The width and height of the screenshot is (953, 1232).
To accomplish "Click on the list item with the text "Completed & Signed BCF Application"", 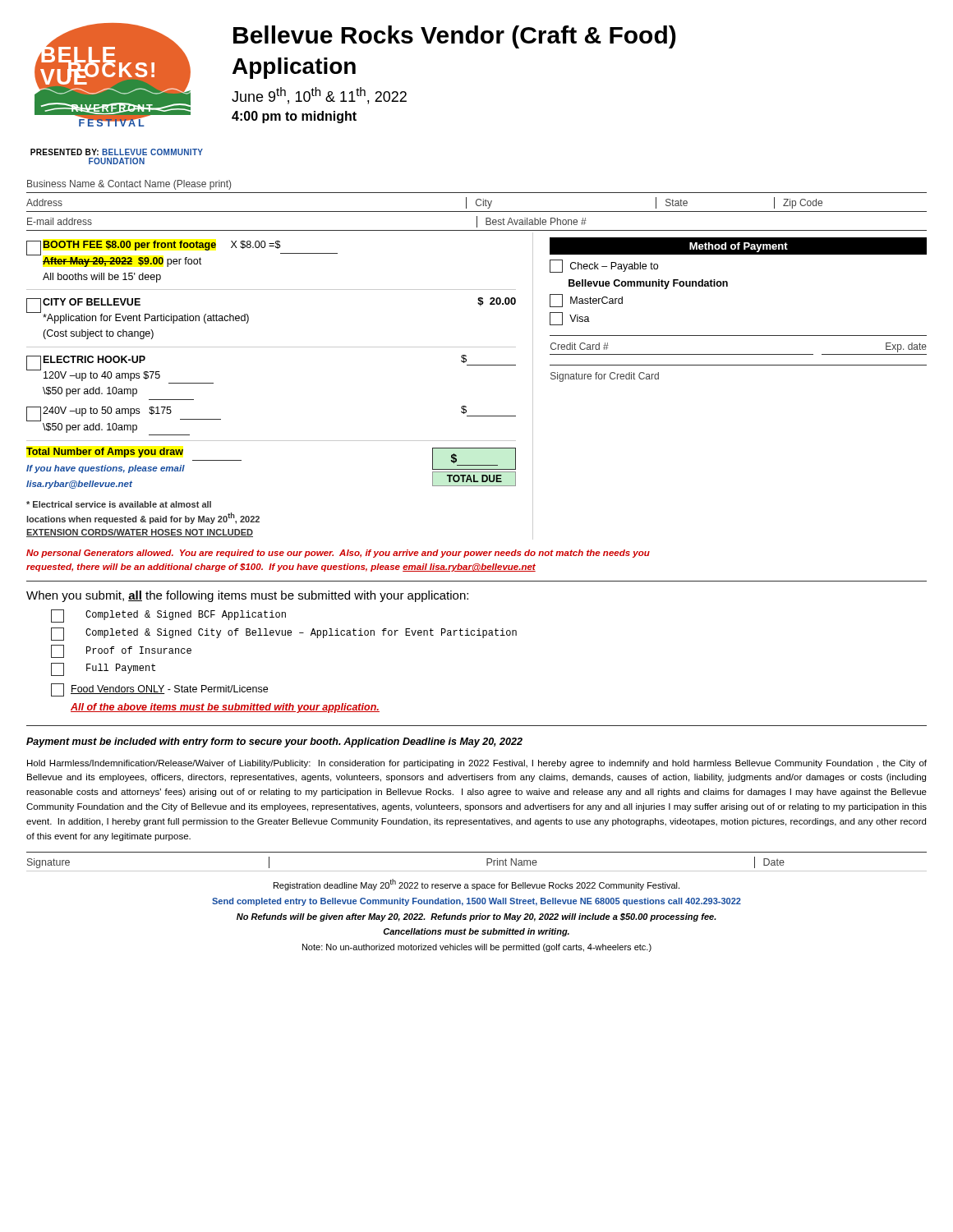I will (x=169, y=616).
